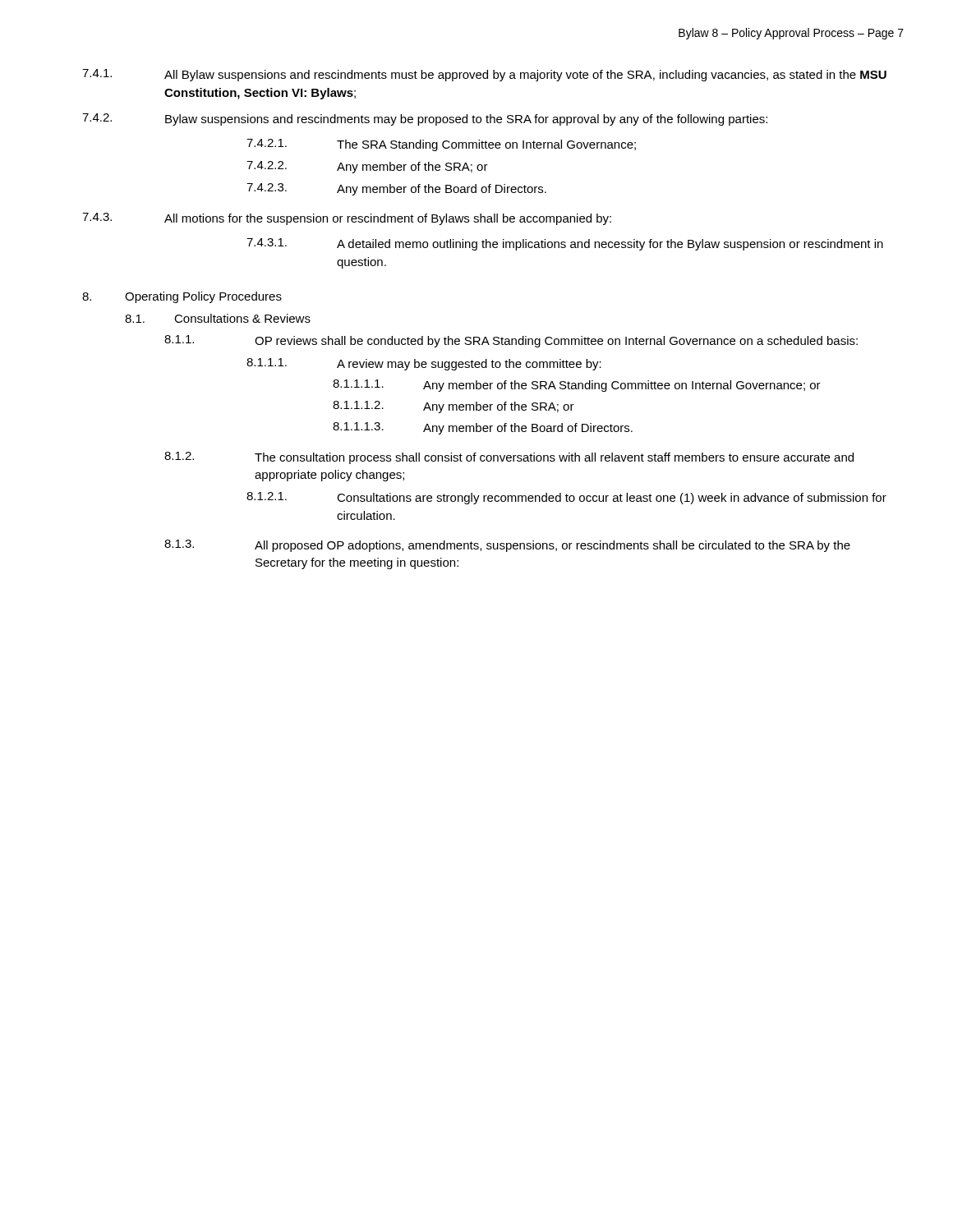Image resolution: width=953 pixels, height=1232 pixels.
Task: Click on the region starting "7.4.2.3. Any member of the"
Action: pos(396,189)
